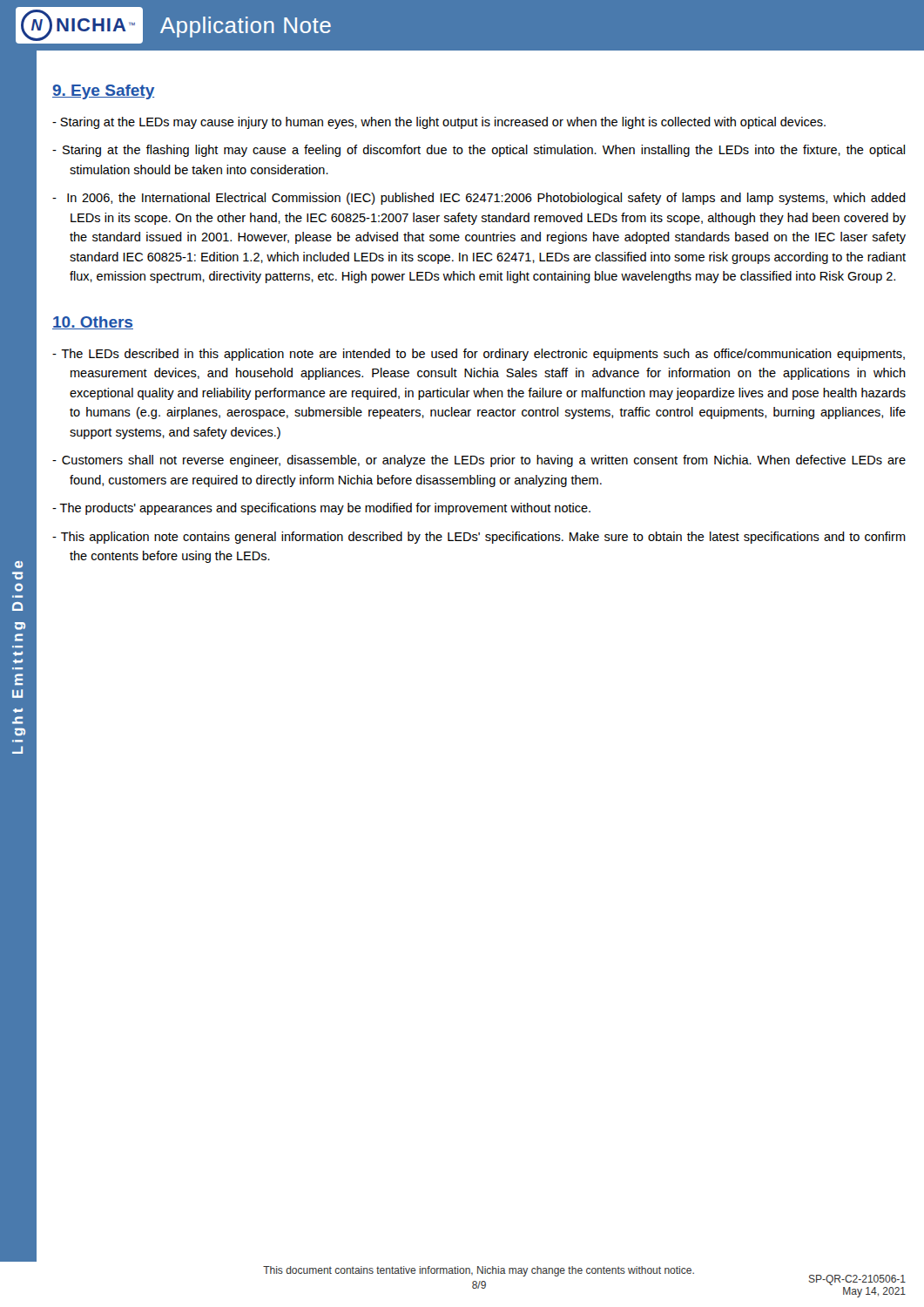Point to the block beginning "The LEDs described in this application"

[479, 393]
